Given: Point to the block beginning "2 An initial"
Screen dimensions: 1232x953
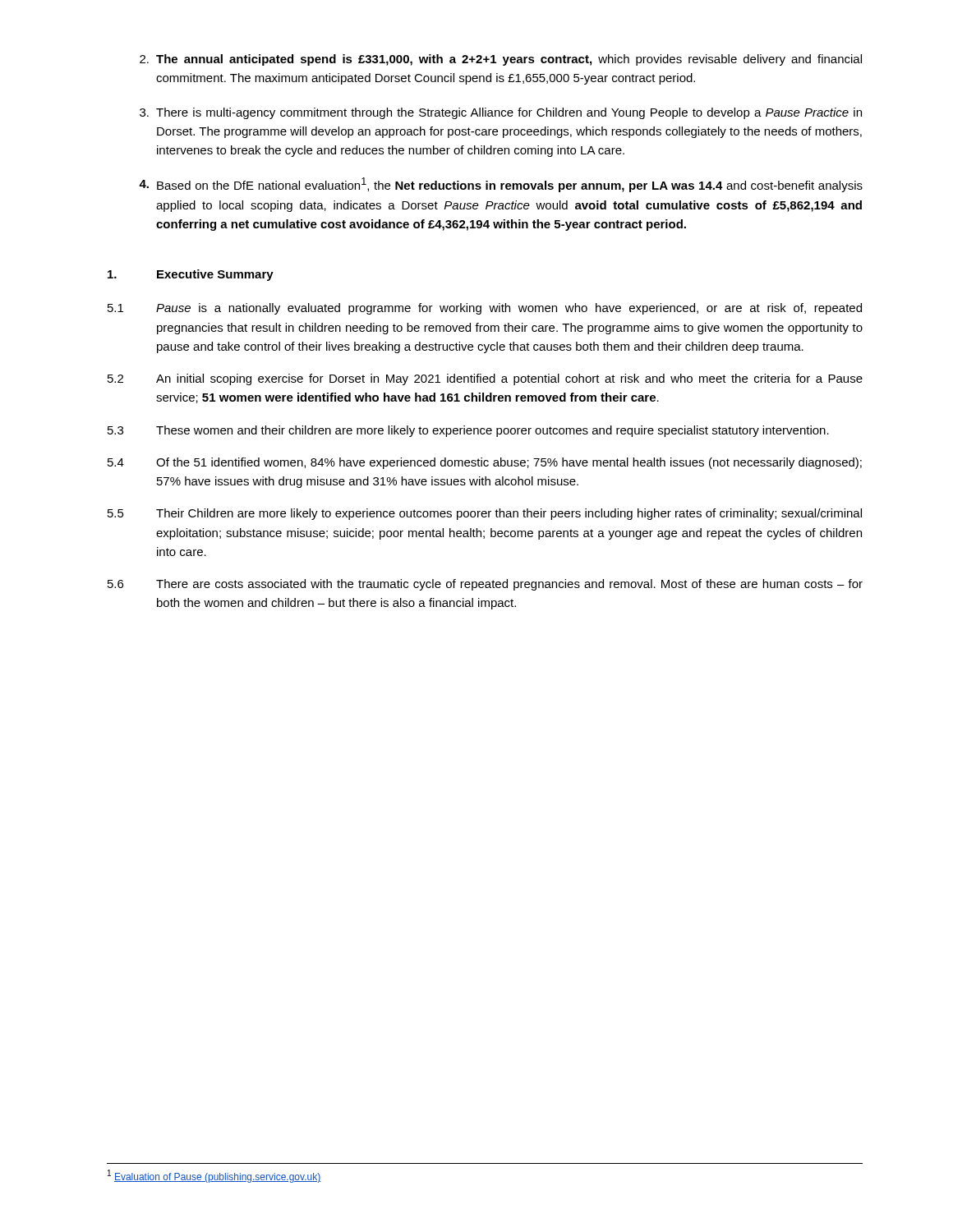Looking at the screenshot, I should point(485,388).
